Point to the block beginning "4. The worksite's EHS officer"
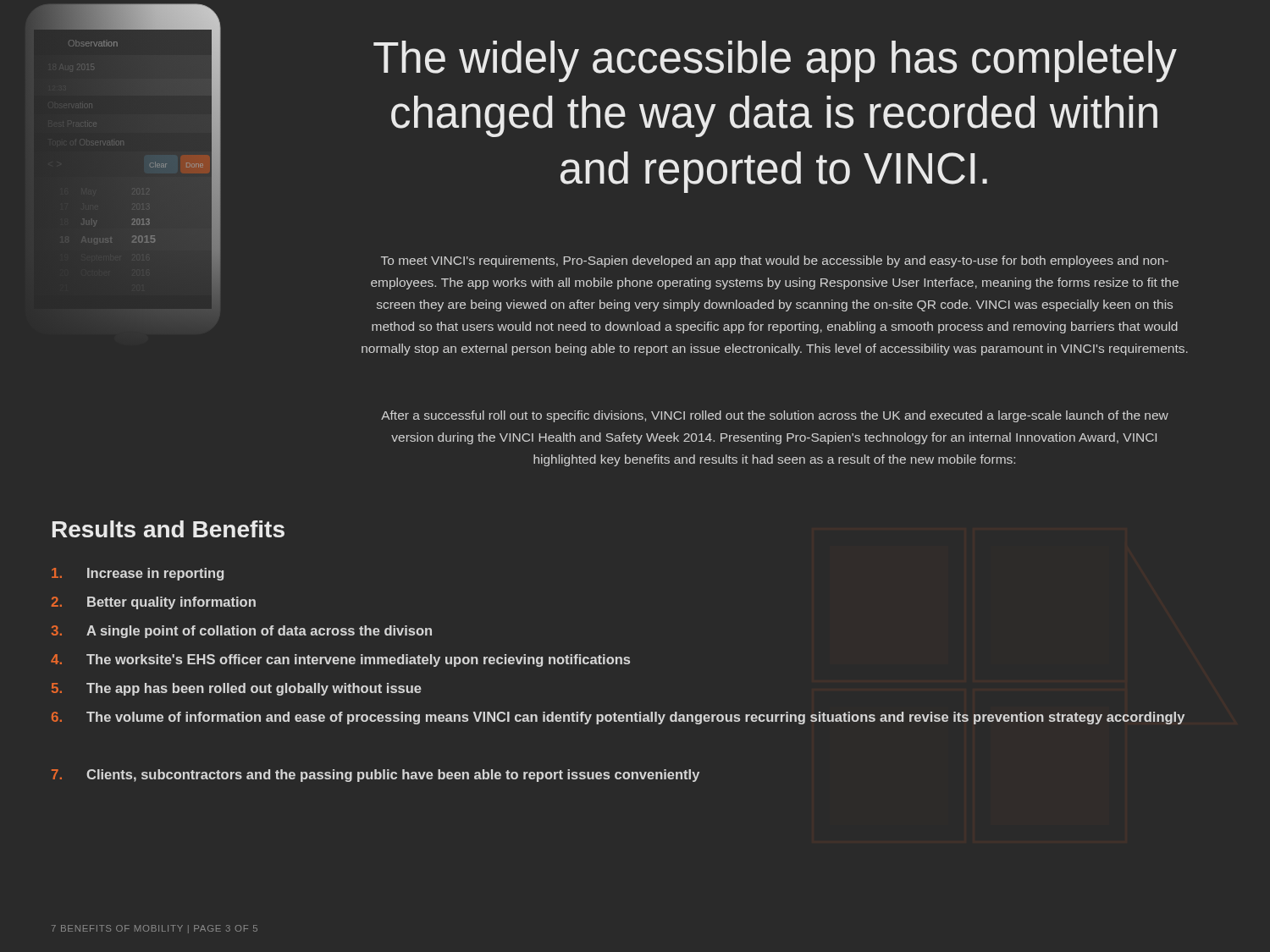 pos(341,660)
